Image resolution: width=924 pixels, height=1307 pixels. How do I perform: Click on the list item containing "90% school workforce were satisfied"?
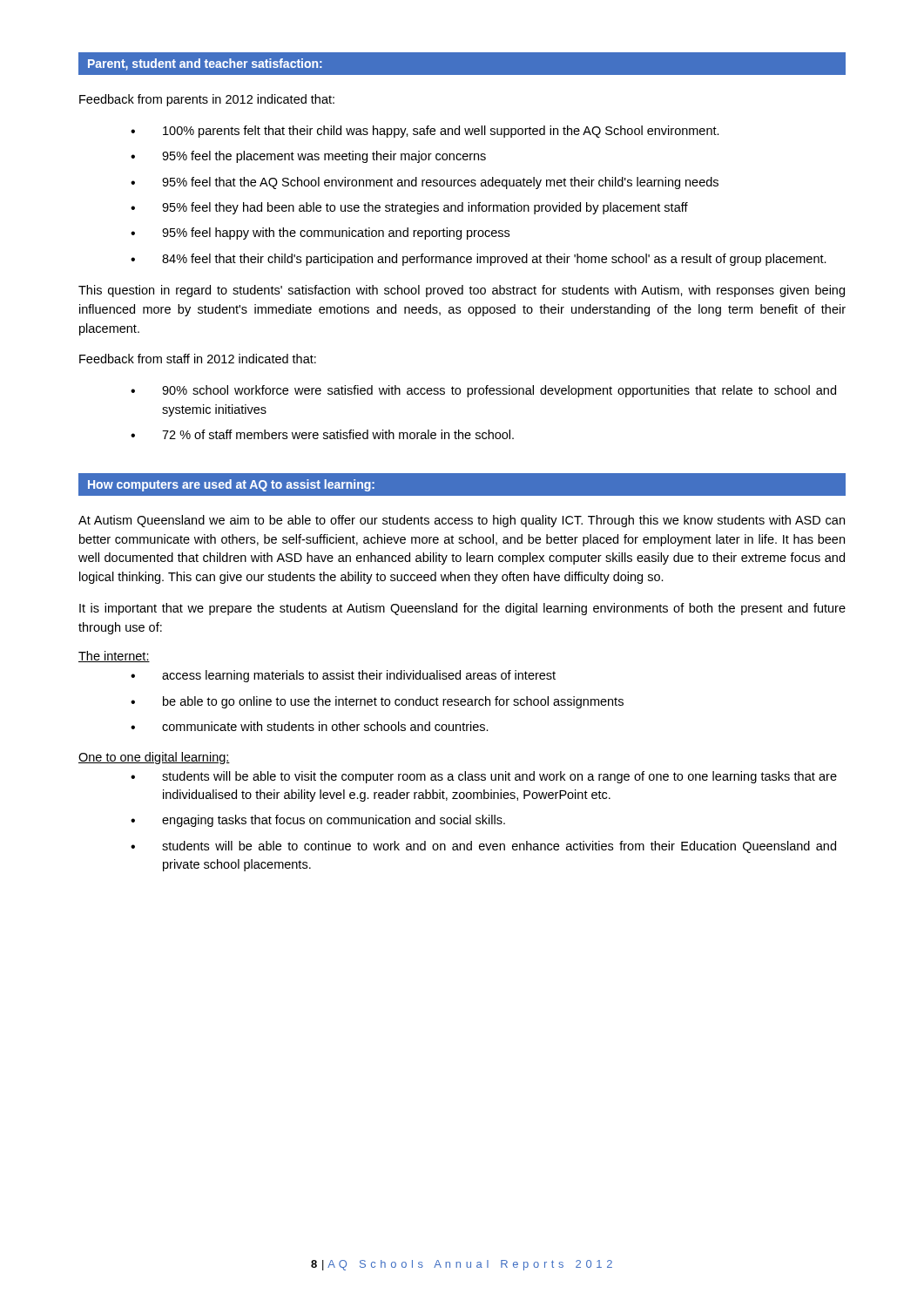click(x=504, y=401)
